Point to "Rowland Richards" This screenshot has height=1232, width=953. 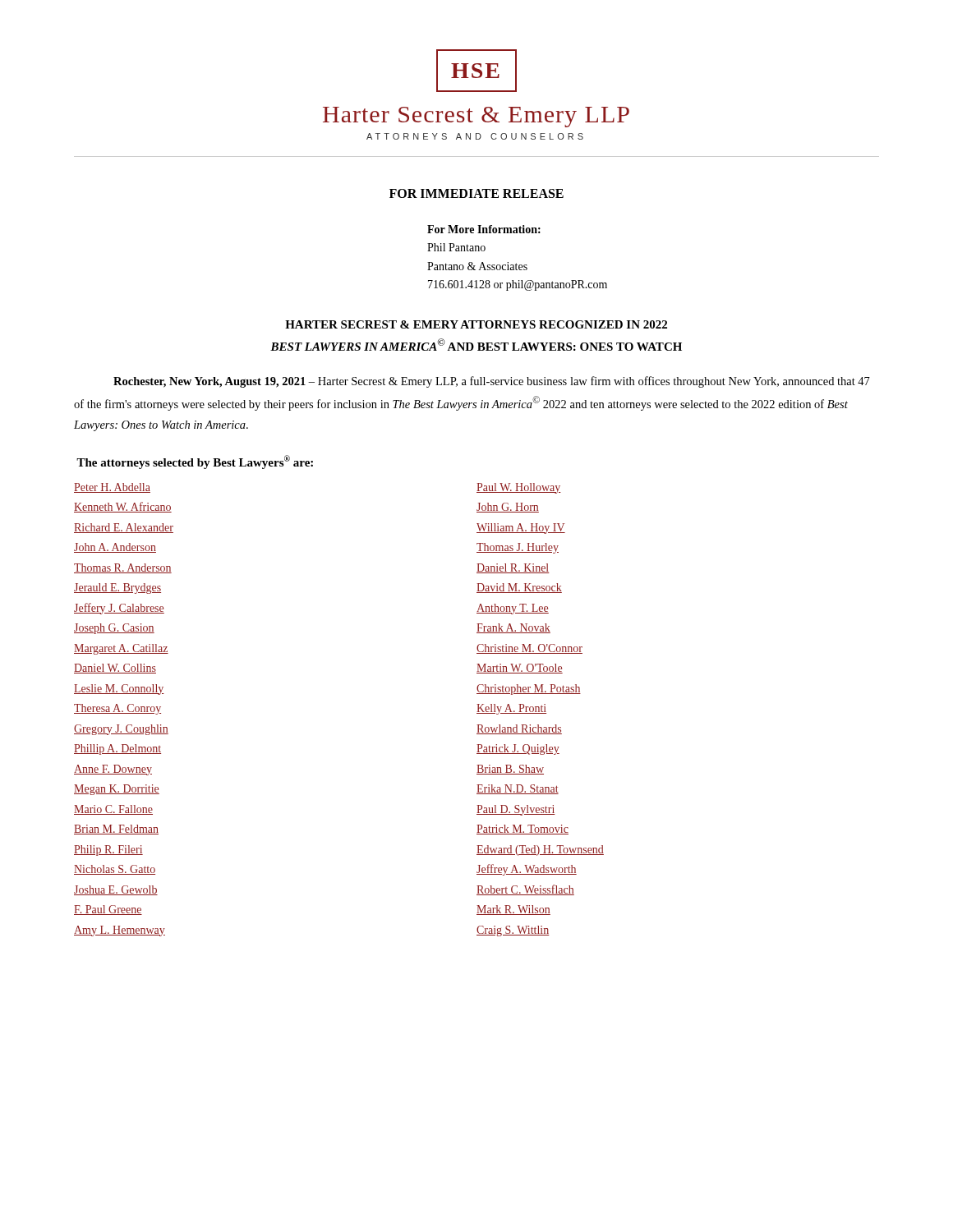coord(519,729)
